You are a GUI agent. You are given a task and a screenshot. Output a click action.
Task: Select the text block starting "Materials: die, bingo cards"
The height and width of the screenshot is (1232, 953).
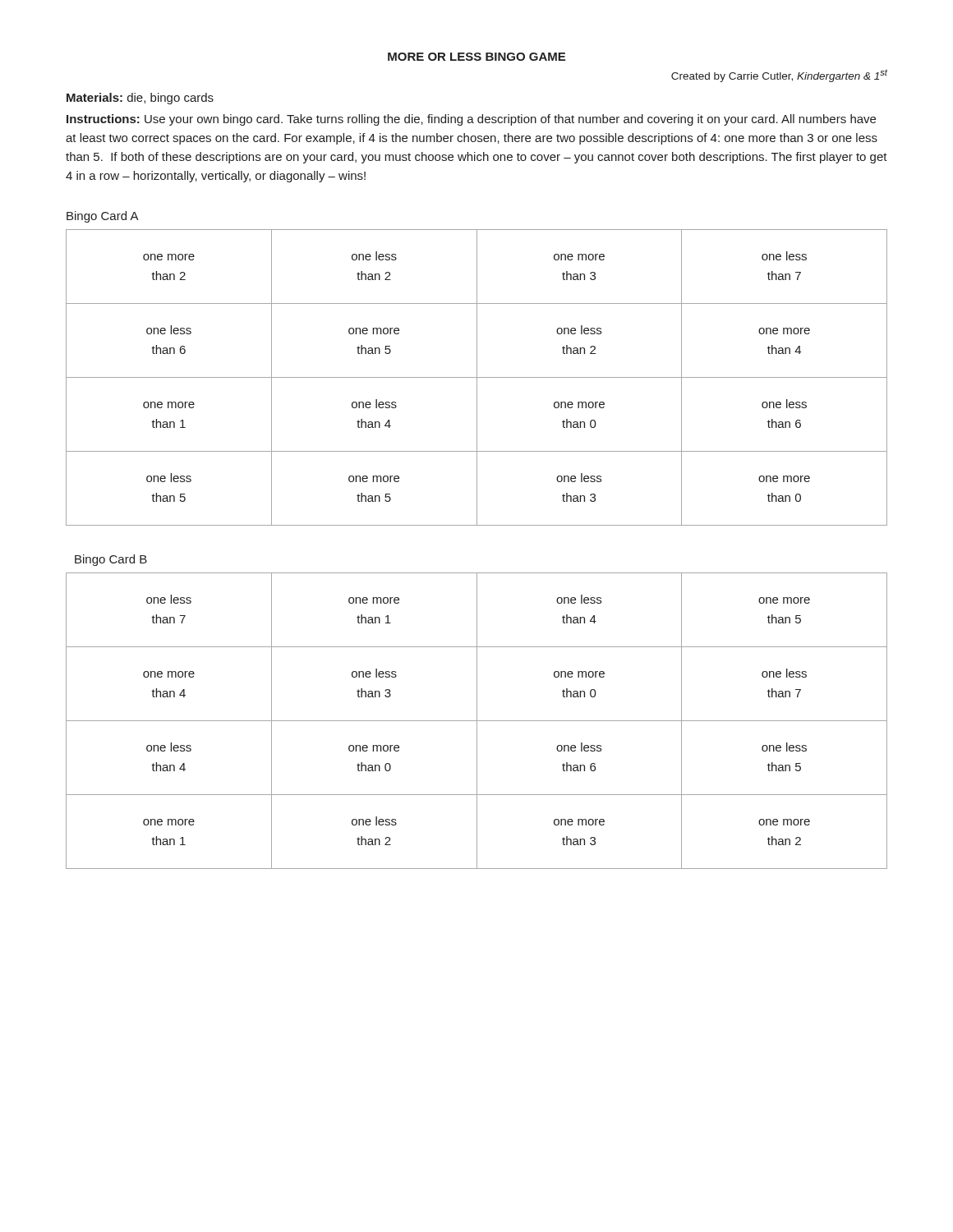point(140,97)
